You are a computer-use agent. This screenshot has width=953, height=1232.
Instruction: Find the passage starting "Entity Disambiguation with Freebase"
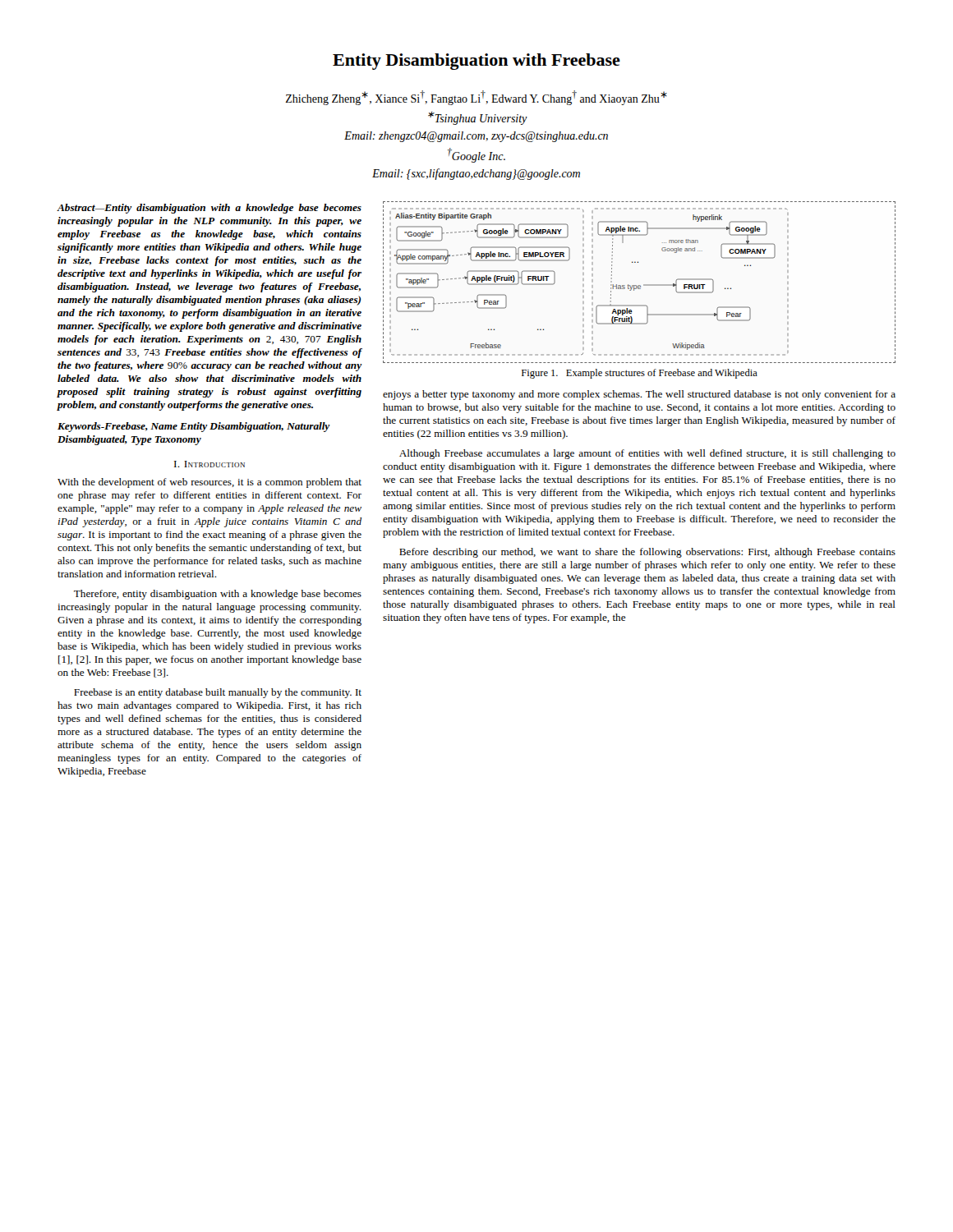(476, 60)
